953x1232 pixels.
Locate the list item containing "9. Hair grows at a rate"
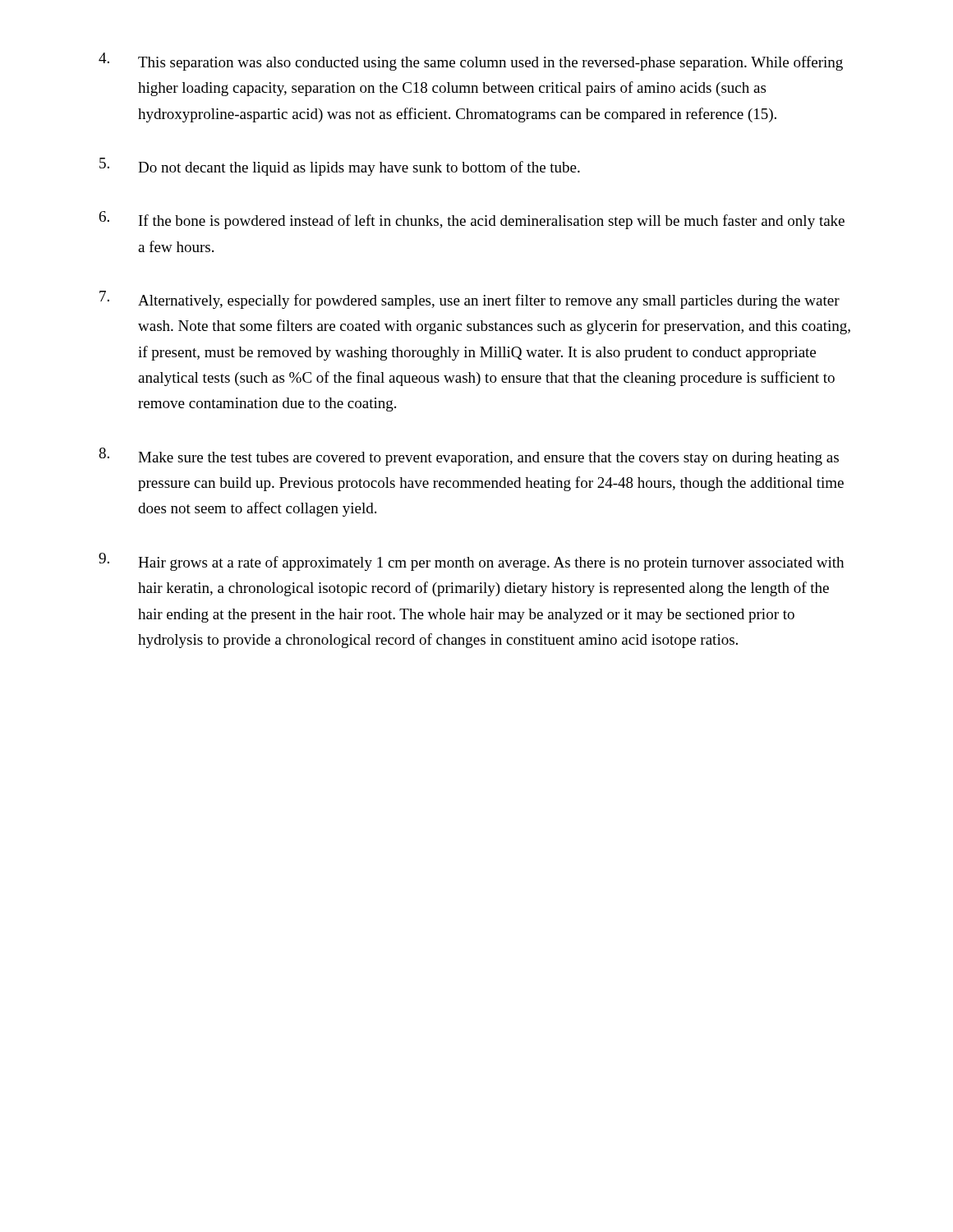click(476, 612)
